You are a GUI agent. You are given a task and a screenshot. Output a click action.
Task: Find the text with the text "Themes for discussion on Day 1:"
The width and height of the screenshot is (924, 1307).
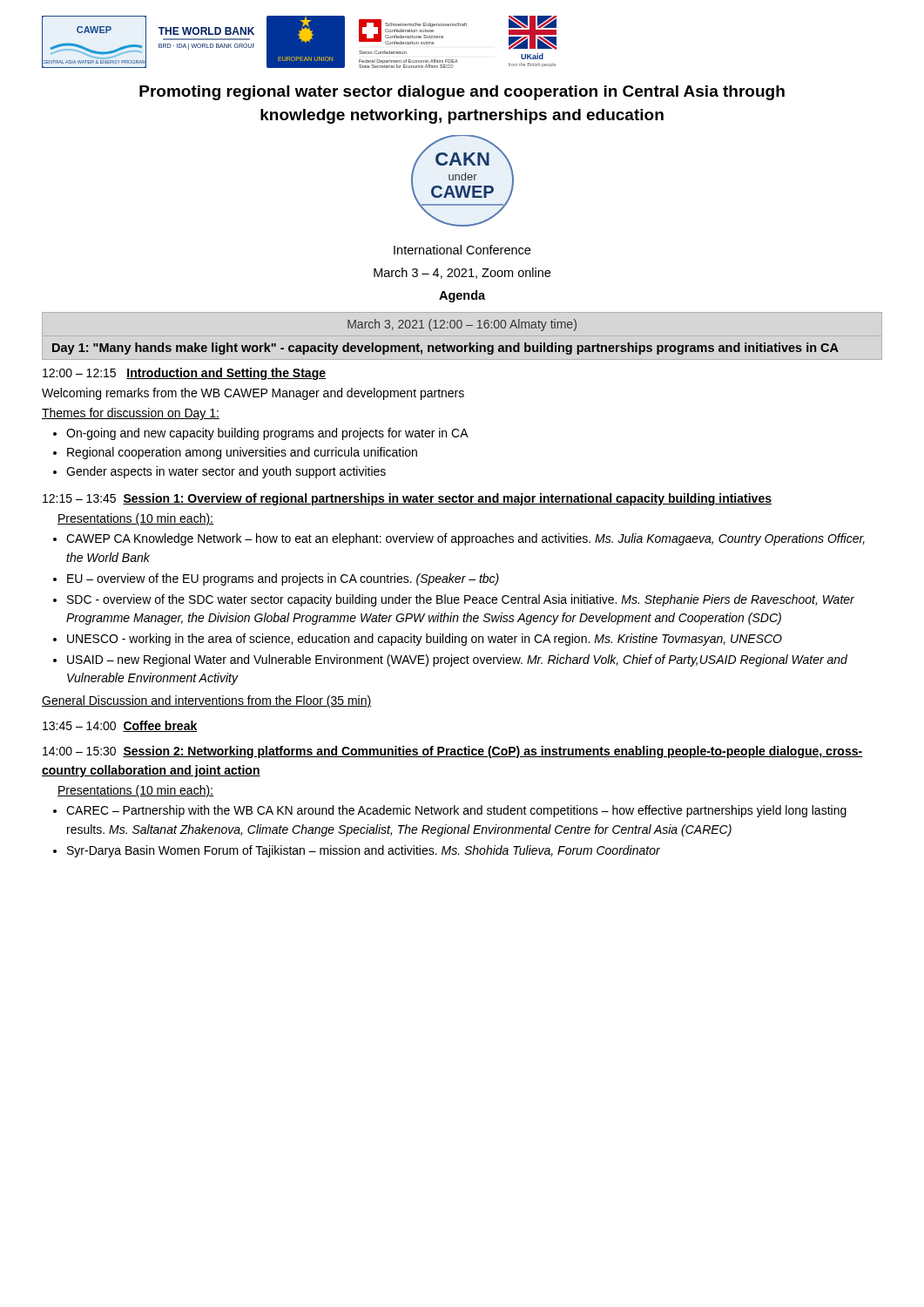point(131,413)
